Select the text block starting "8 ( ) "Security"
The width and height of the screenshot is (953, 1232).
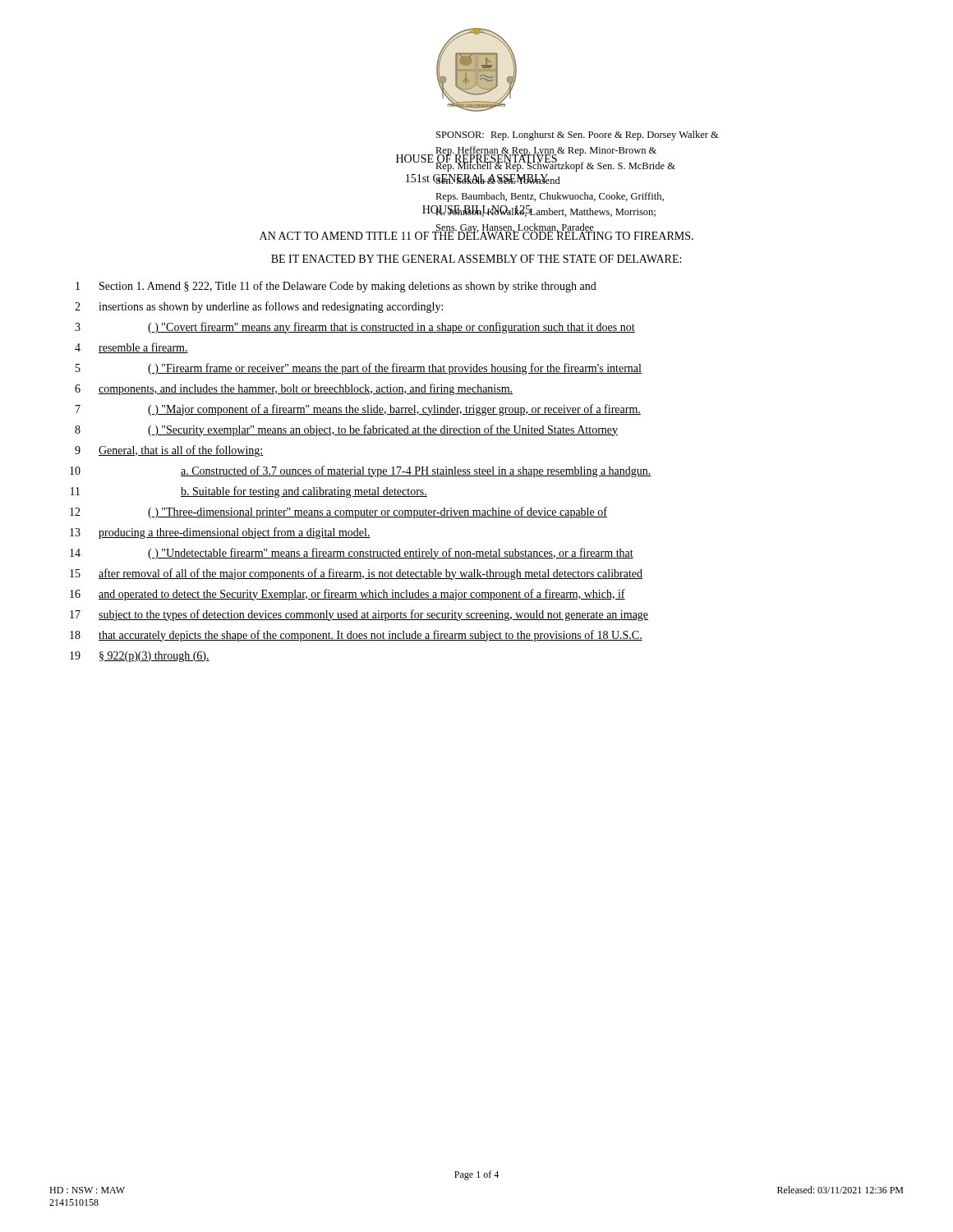point(472,430)
